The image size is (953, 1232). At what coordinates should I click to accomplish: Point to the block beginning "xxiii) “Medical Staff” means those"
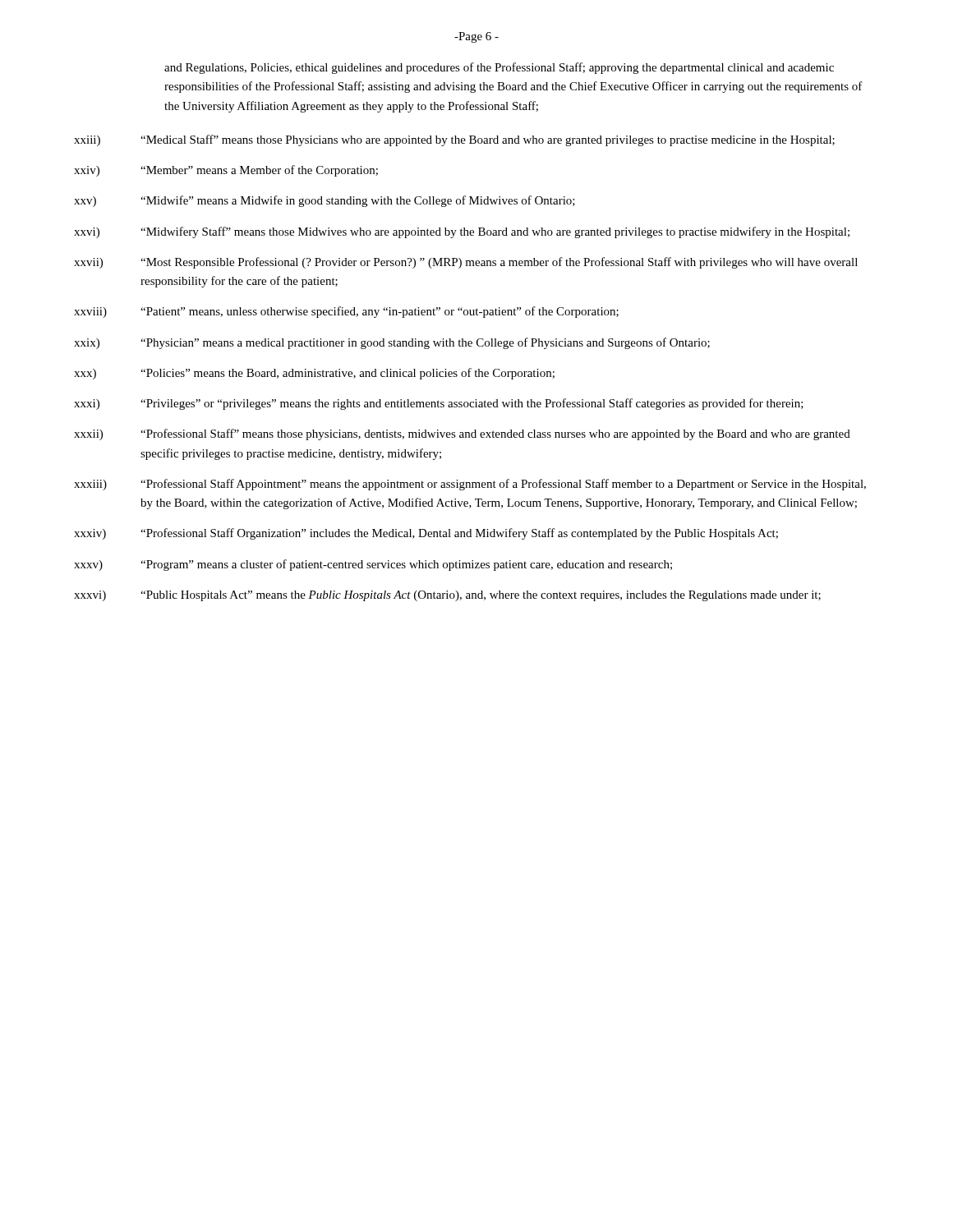[x=476, y=140]
